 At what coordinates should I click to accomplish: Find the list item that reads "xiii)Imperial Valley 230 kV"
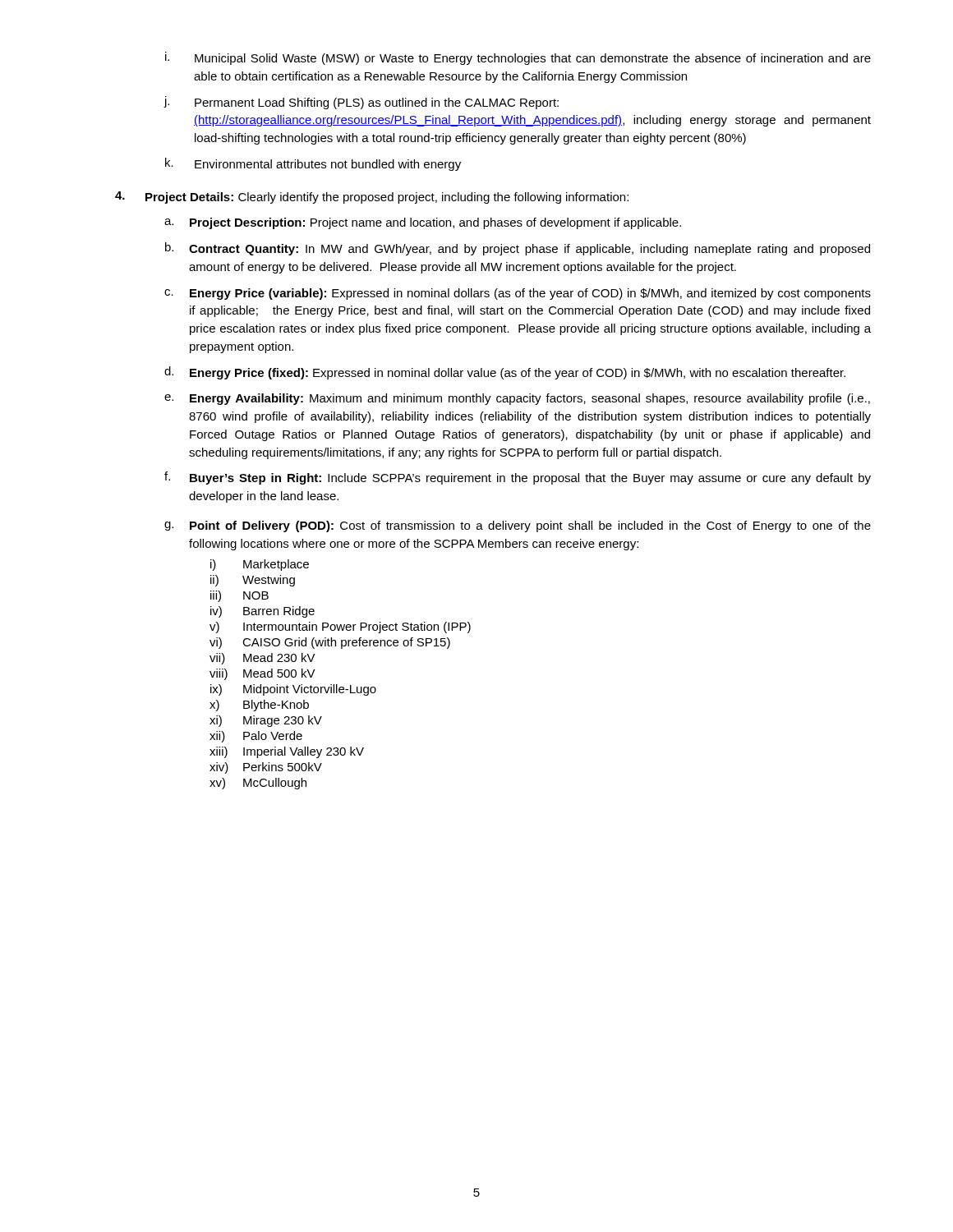[x=287, y=751]
